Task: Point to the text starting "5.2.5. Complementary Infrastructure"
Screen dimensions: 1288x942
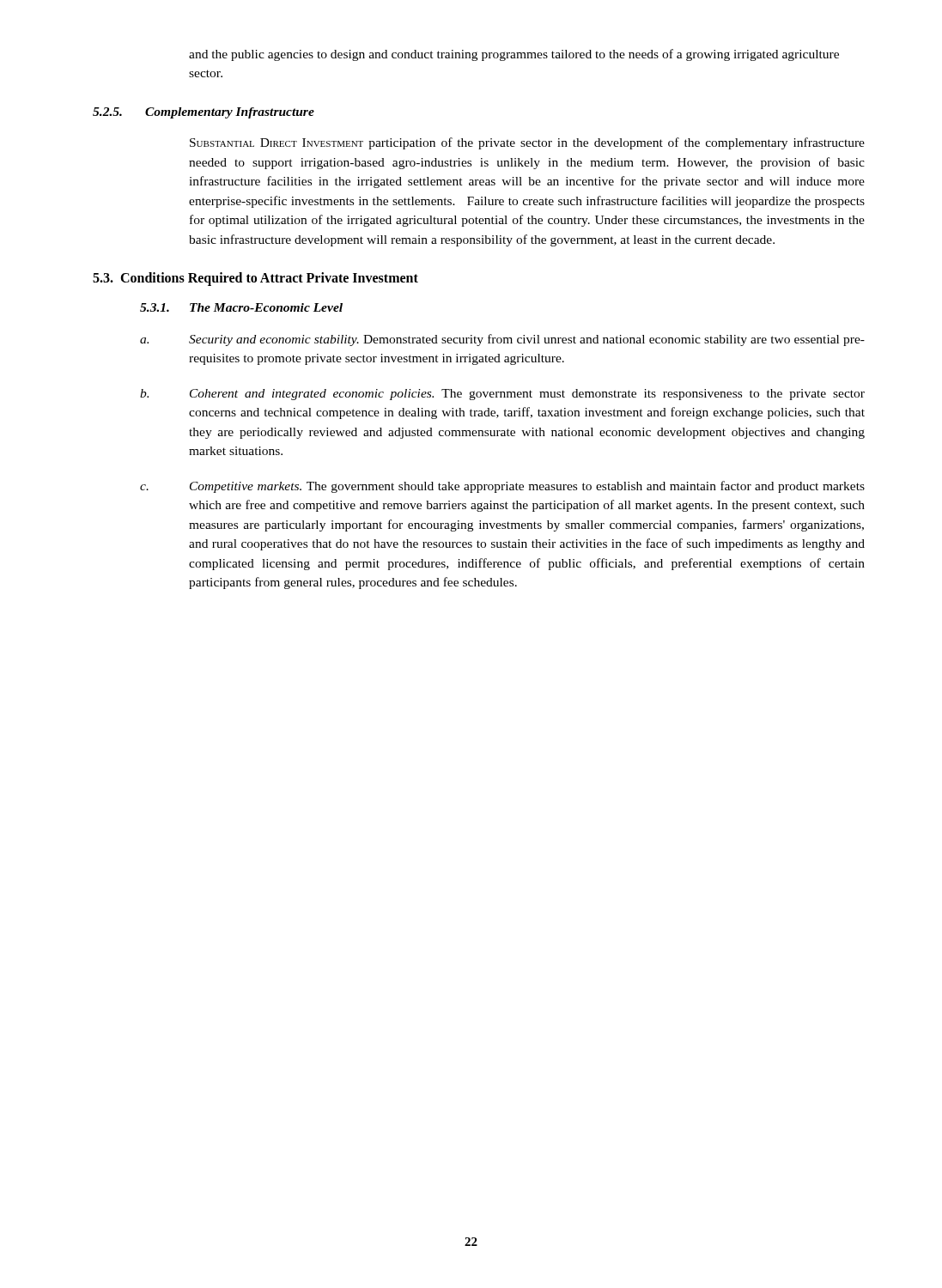Action: [x=203, y=112]
